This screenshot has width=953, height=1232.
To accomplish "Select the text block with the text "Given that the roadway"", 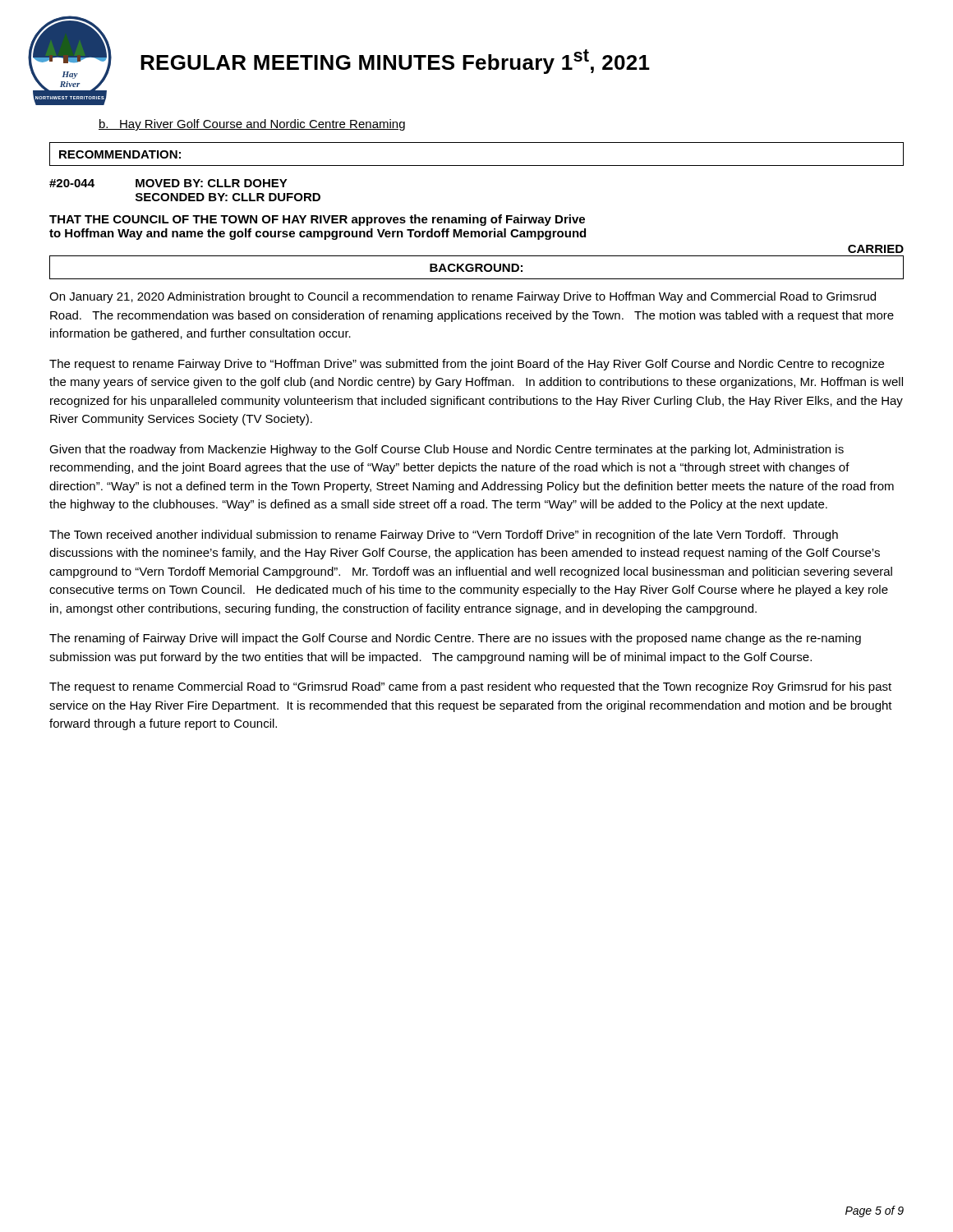I will [x=472, y=476].
